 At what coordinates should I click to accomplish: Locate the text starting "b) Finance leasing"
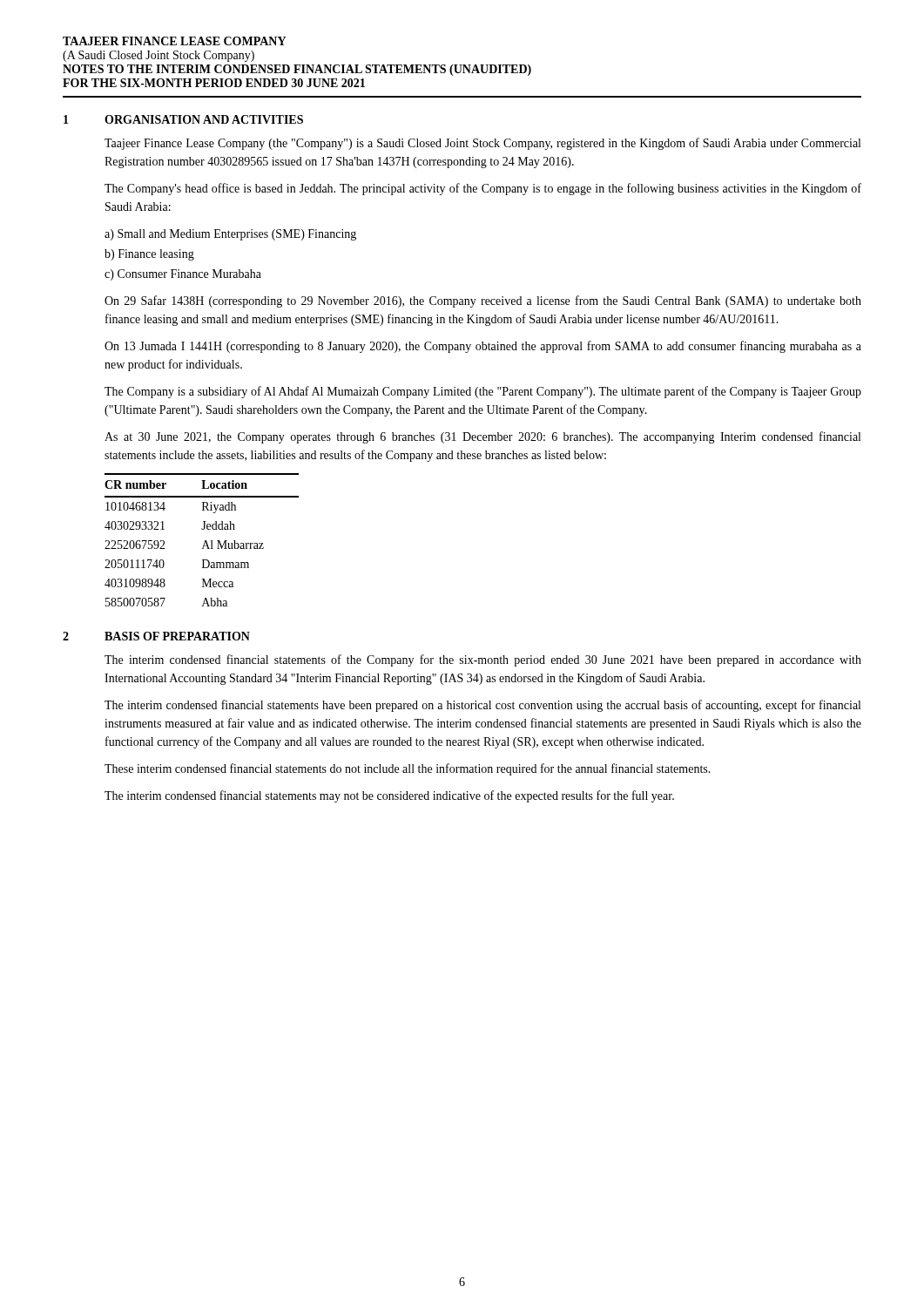coord(149,254)
